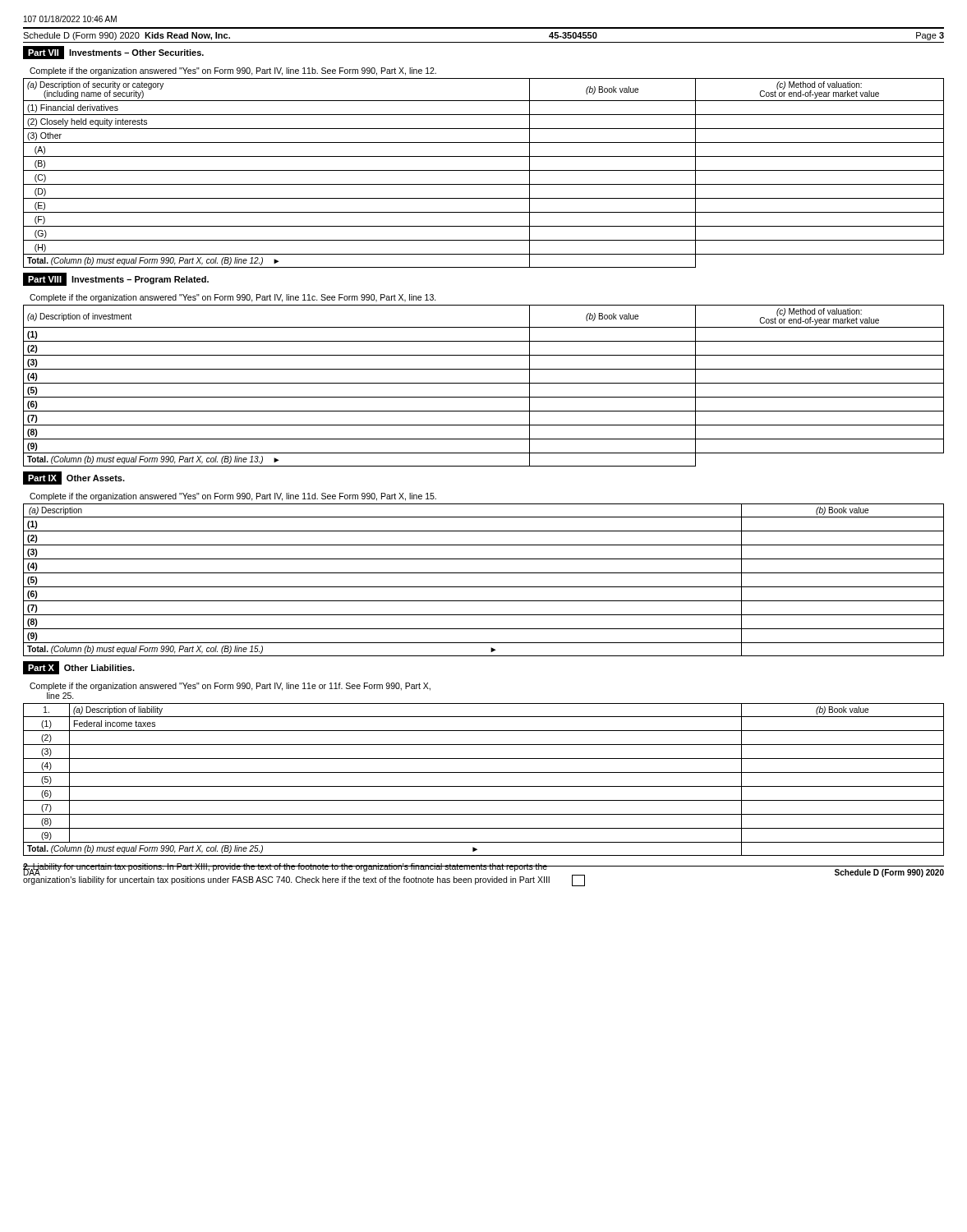This screenshot has width=967, height=1232.
Task: Locate the section header that opens with "Part VIII Investments"
Action: (x=116, y=279)
